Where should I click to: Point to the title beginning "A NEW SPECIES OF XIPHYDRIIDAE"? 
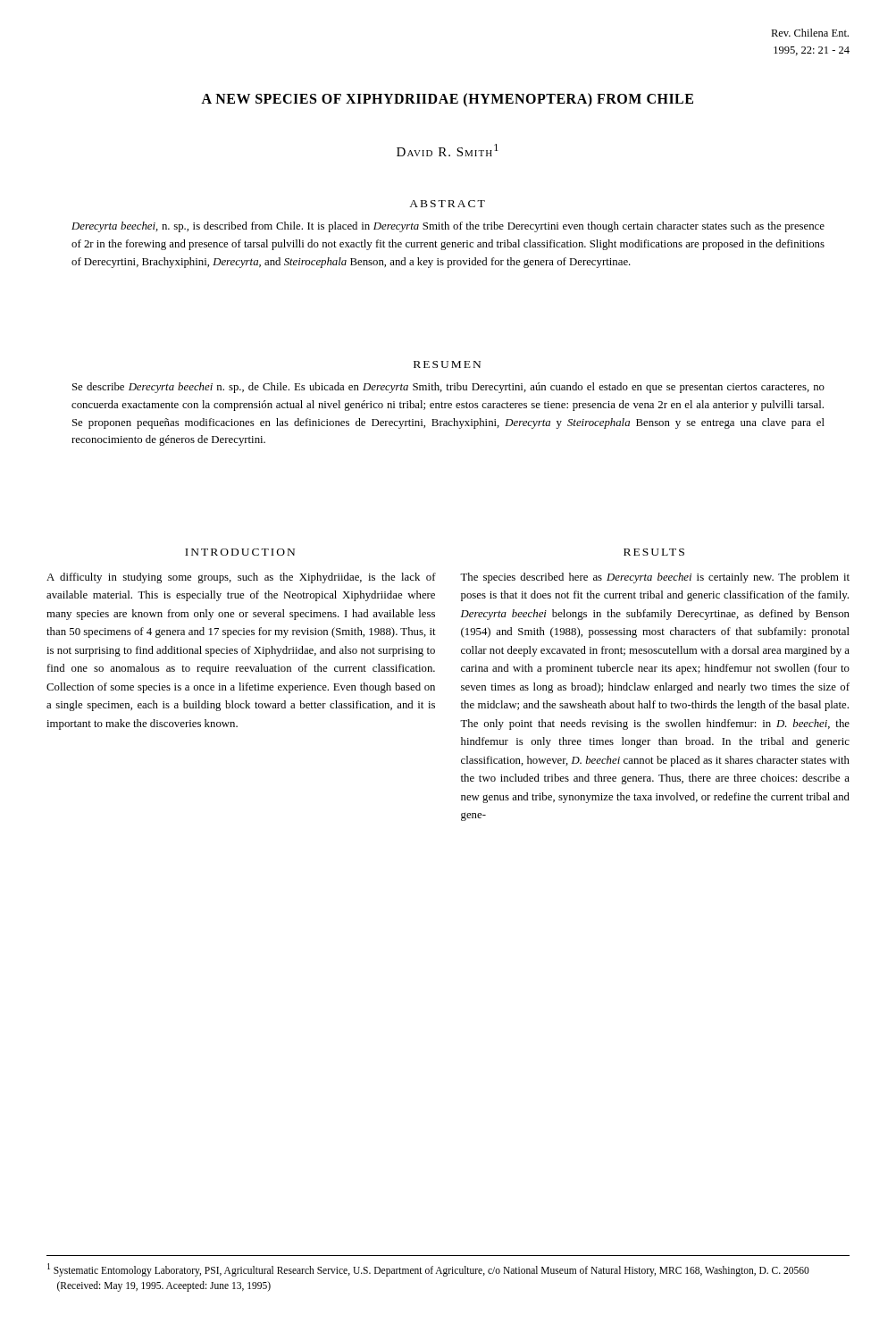coord(448,99)
